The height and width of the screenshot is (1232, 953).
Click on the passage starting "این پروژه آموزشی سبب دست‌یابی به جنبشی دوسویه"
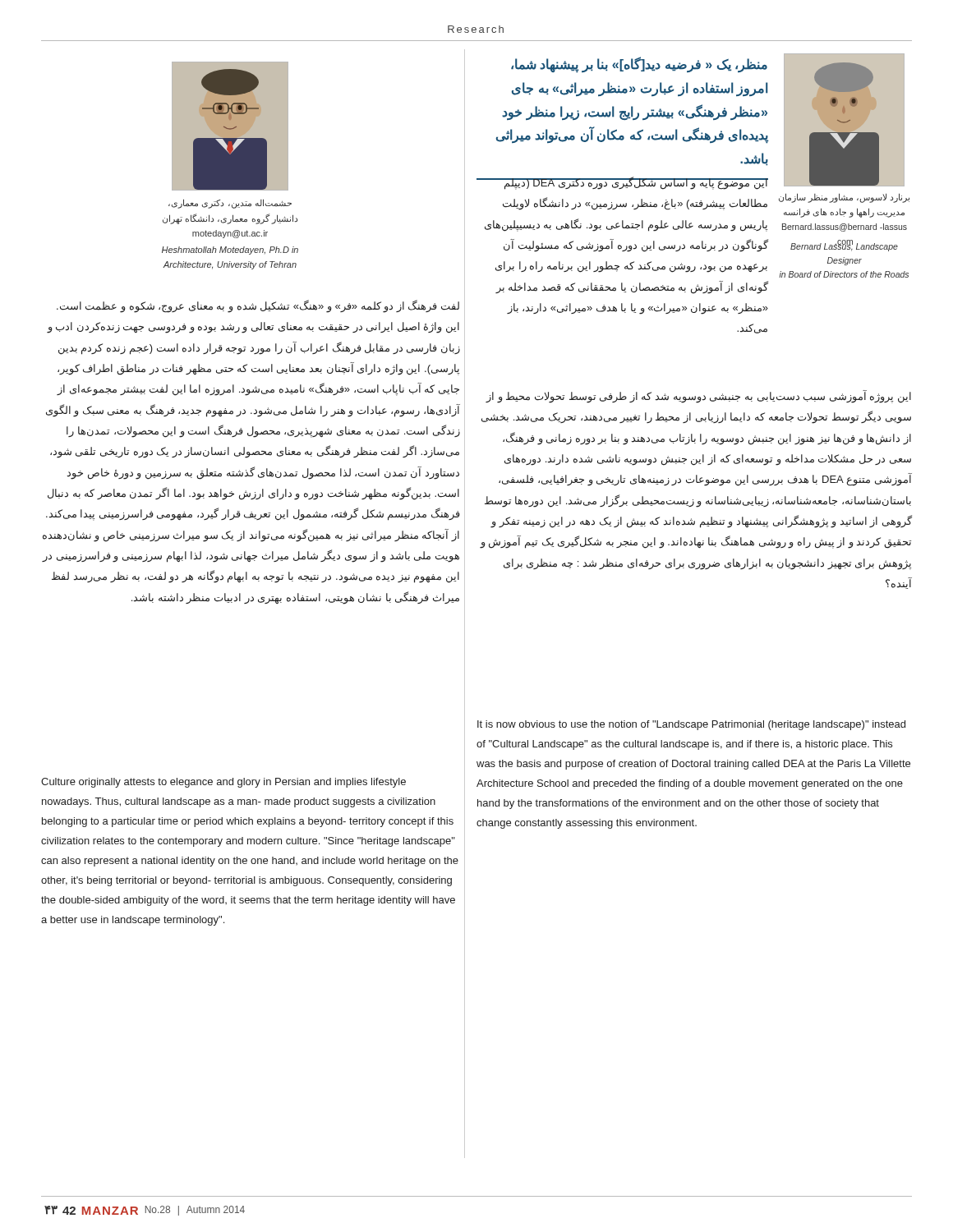(696, 490)
